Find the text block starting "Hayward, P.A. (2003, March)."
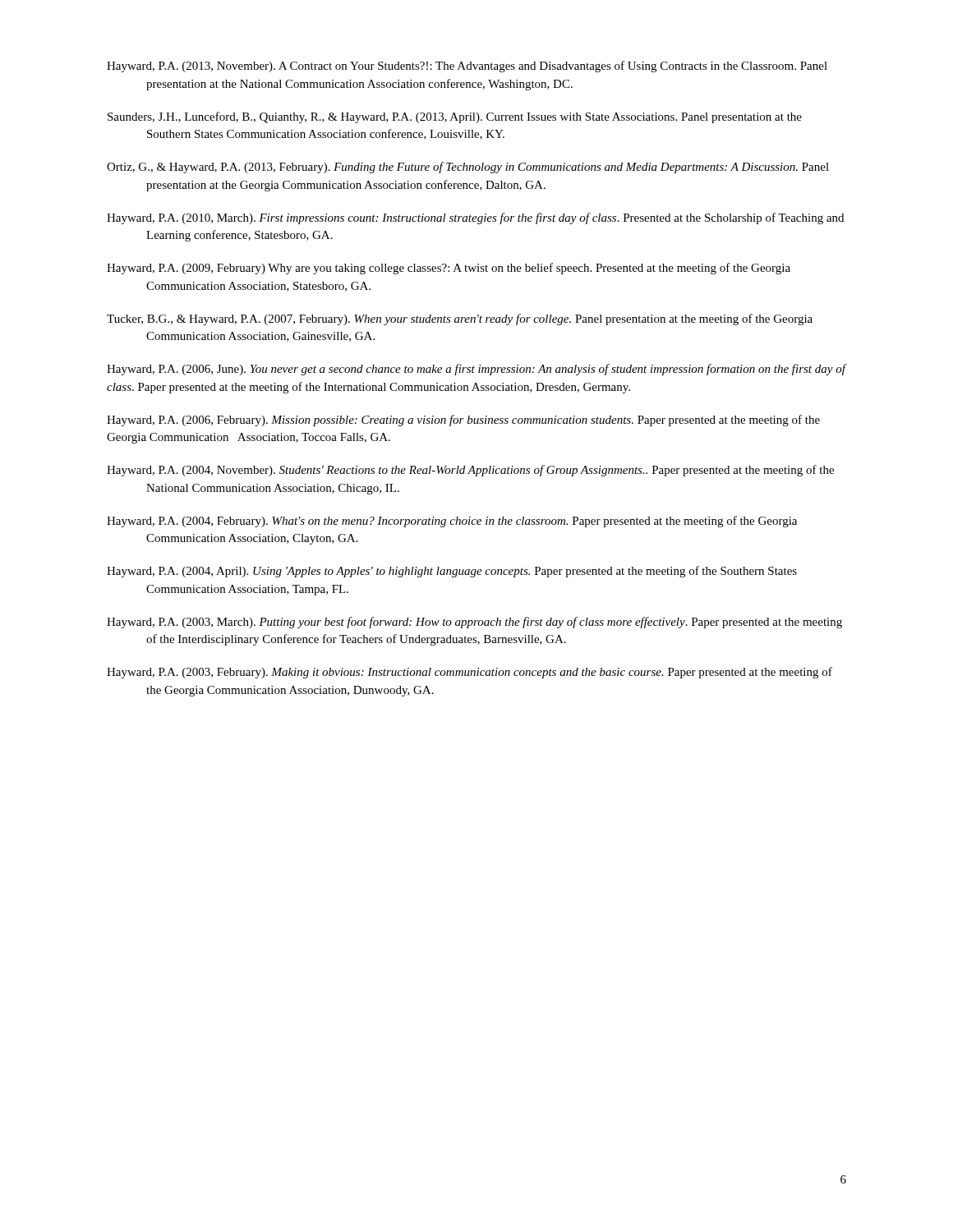 point(475,630)
